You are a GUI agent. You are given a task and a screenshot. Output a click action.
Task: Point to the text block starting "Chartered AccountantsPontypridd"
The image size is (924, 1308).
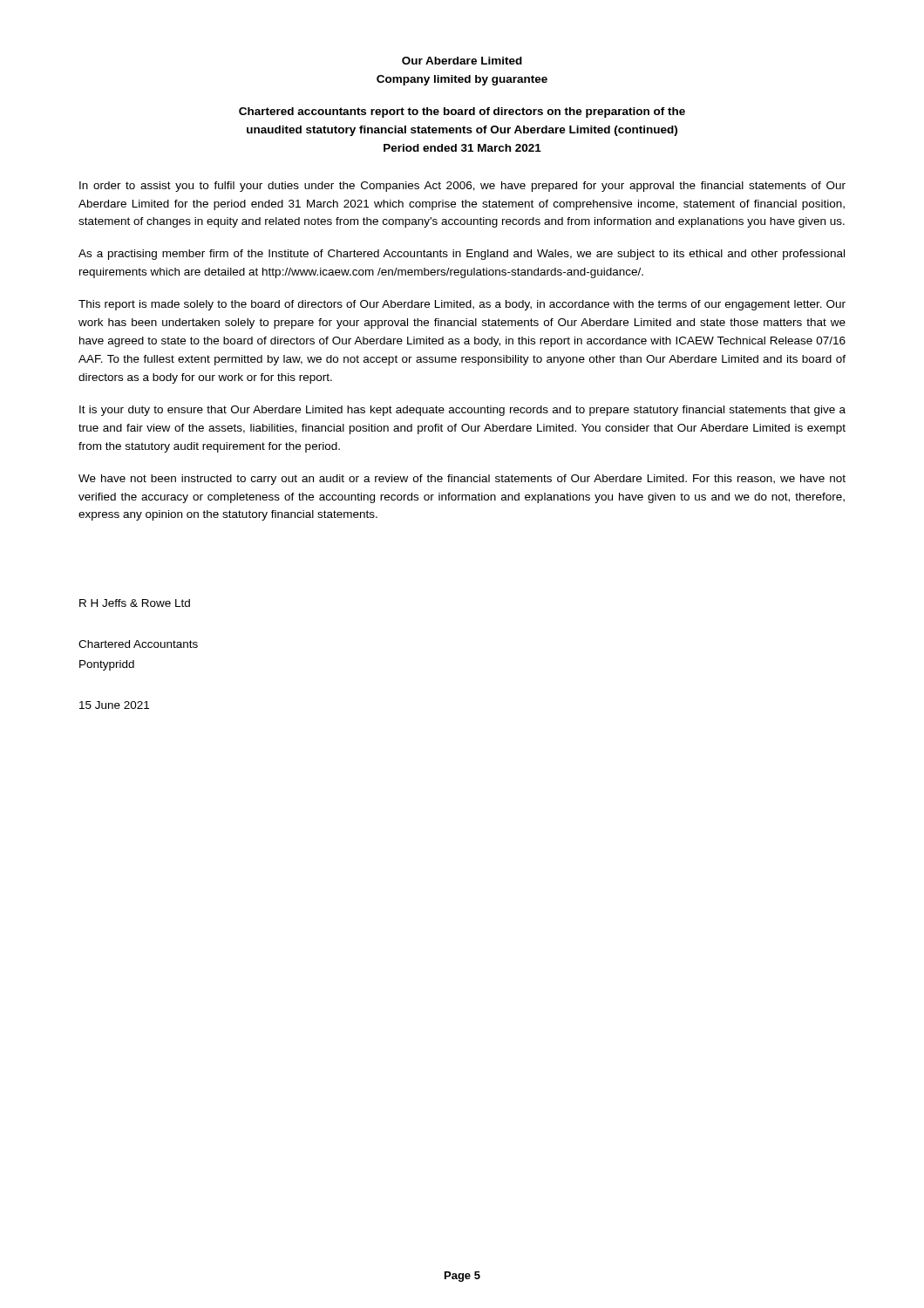(138, 654)
